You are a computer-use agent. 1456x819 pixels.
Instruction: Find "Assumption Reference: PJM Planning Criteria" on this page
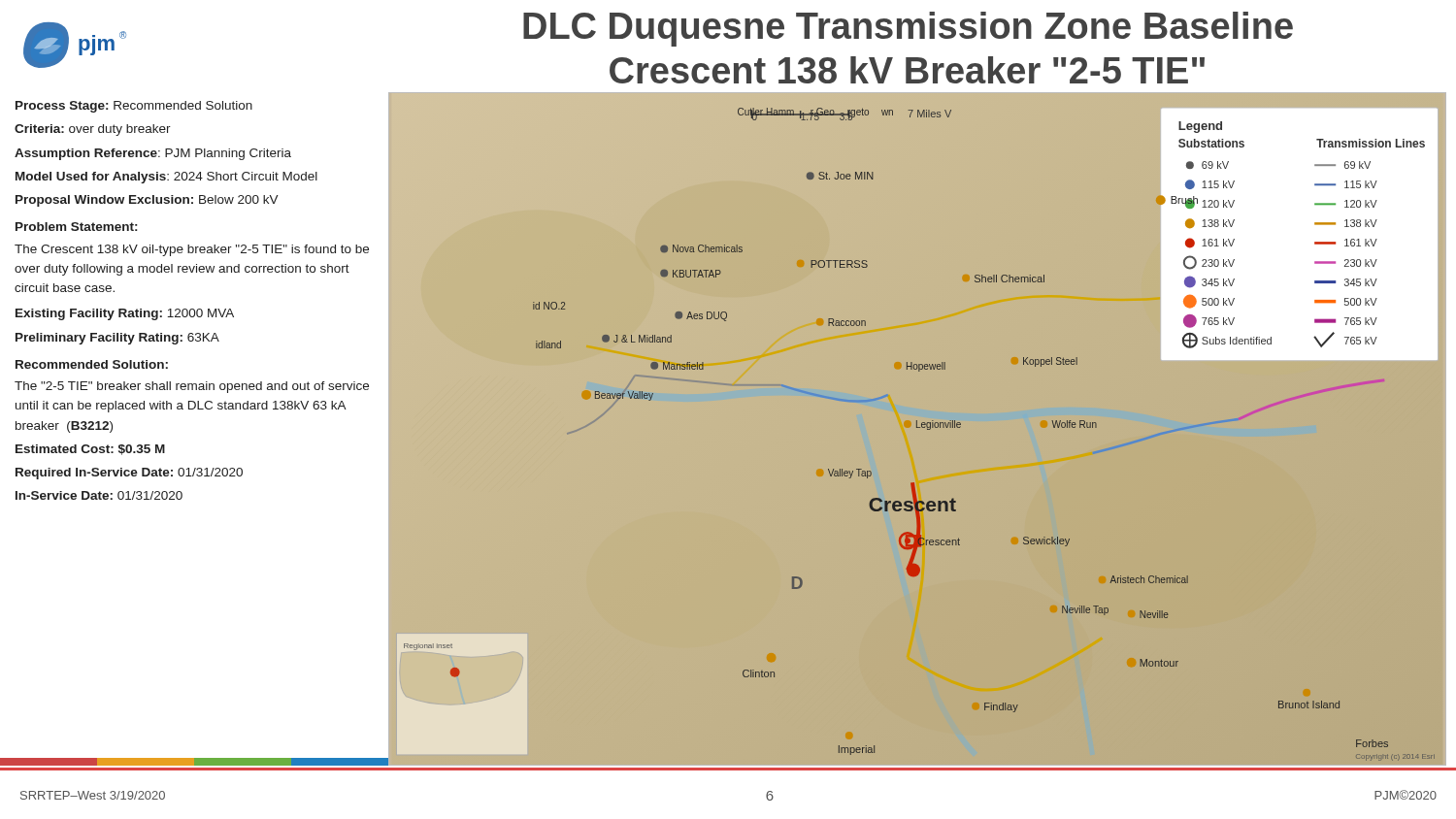(x=153, y=152)
